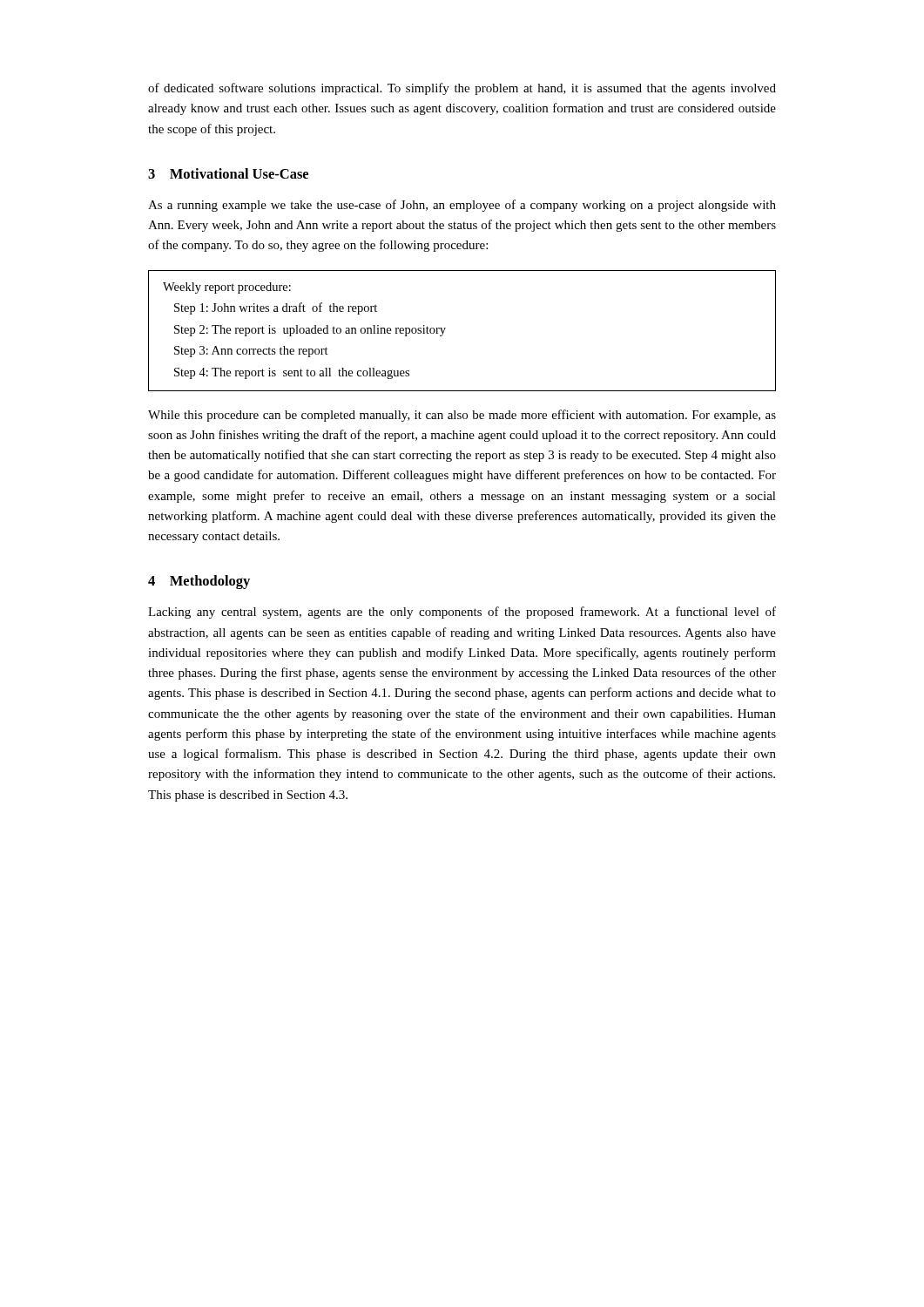This screenshot has height=1307, width=924.
Task: Point to the block beginning "Lacking any central system, agents are"
Action: pos(462,703)
